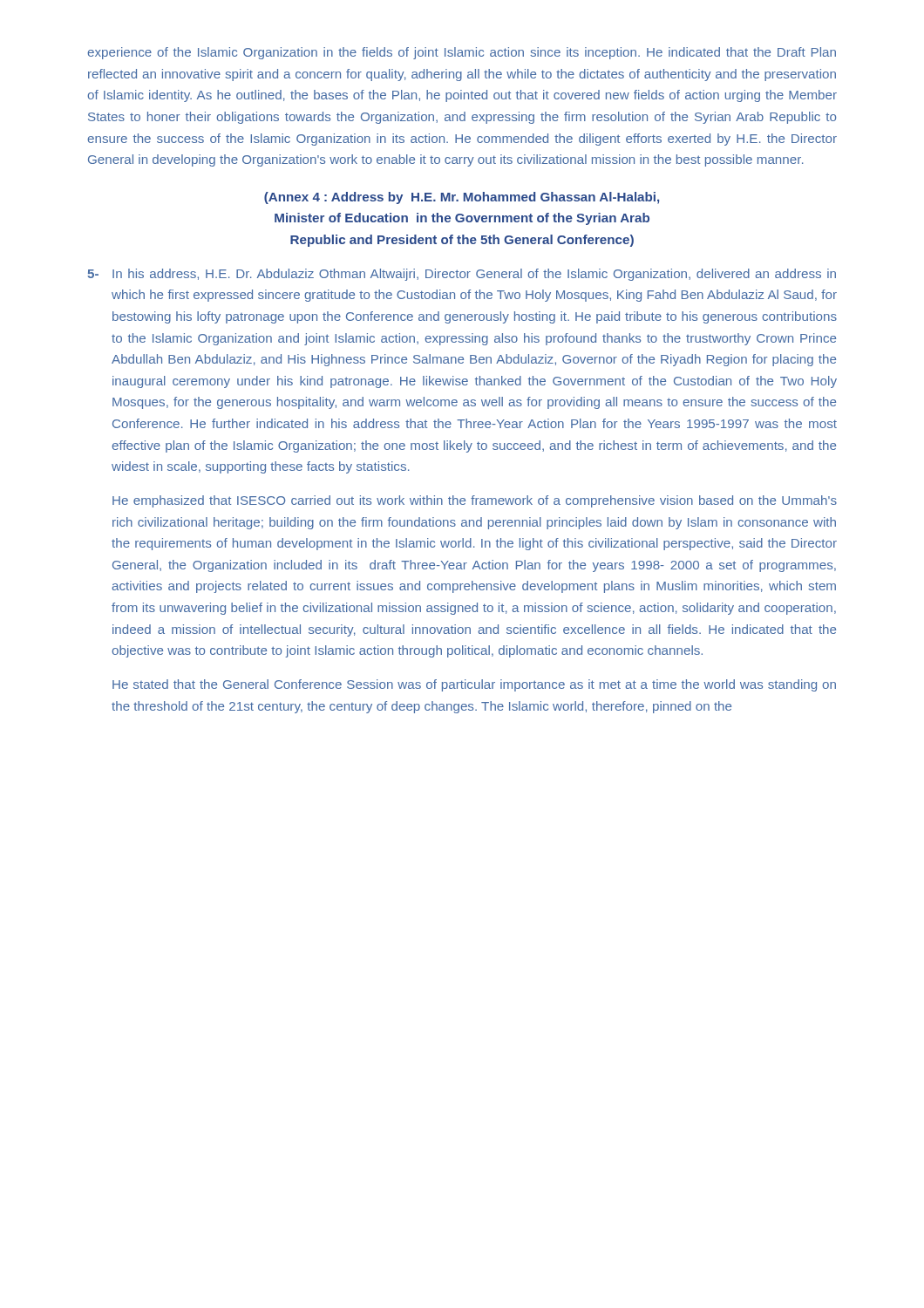Find the text block containing "experience of the Islamic Organization in the fields"
924x1308 pixels.
462,106
